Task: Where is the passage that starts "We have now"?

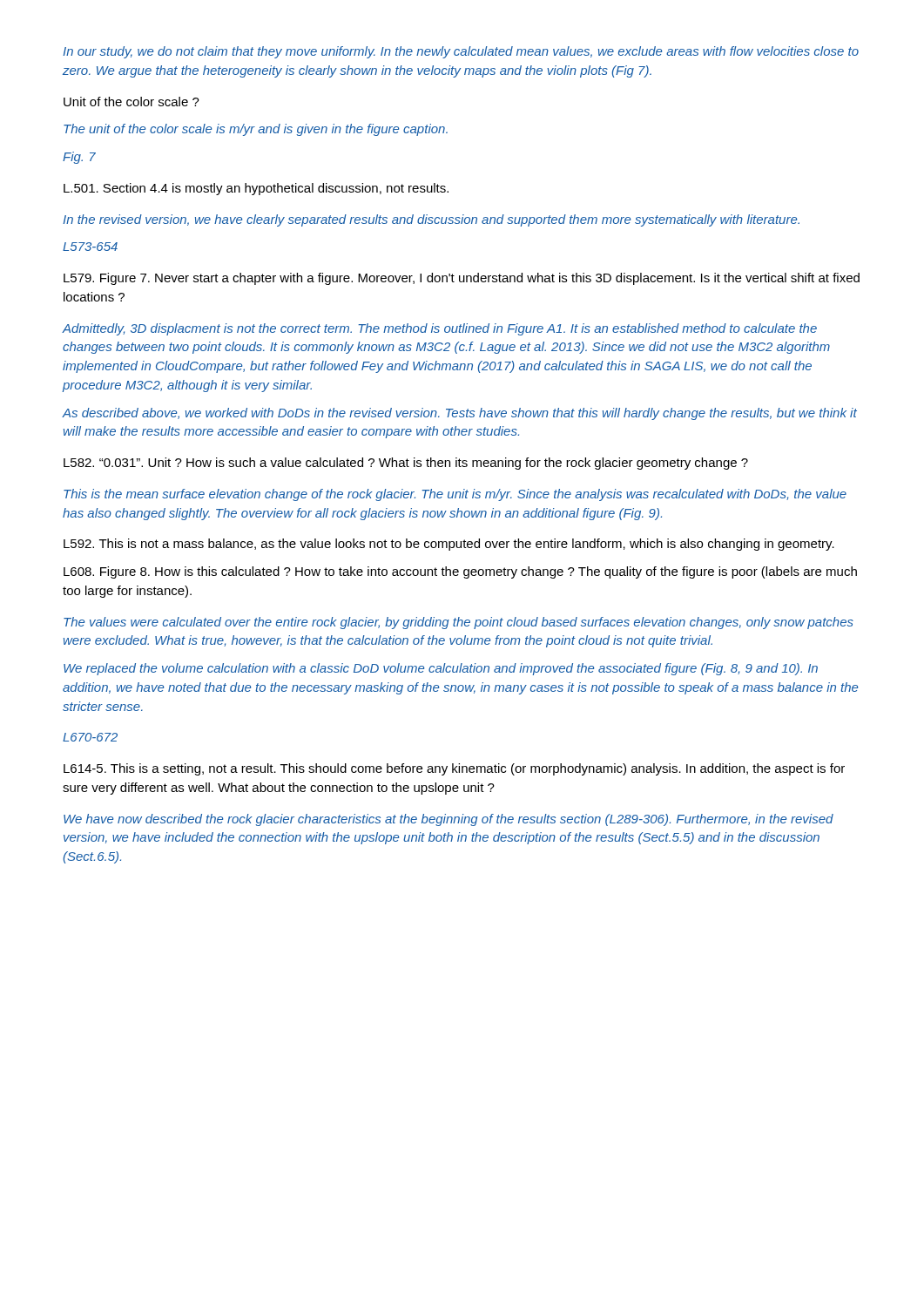Action: coord(462,837)
